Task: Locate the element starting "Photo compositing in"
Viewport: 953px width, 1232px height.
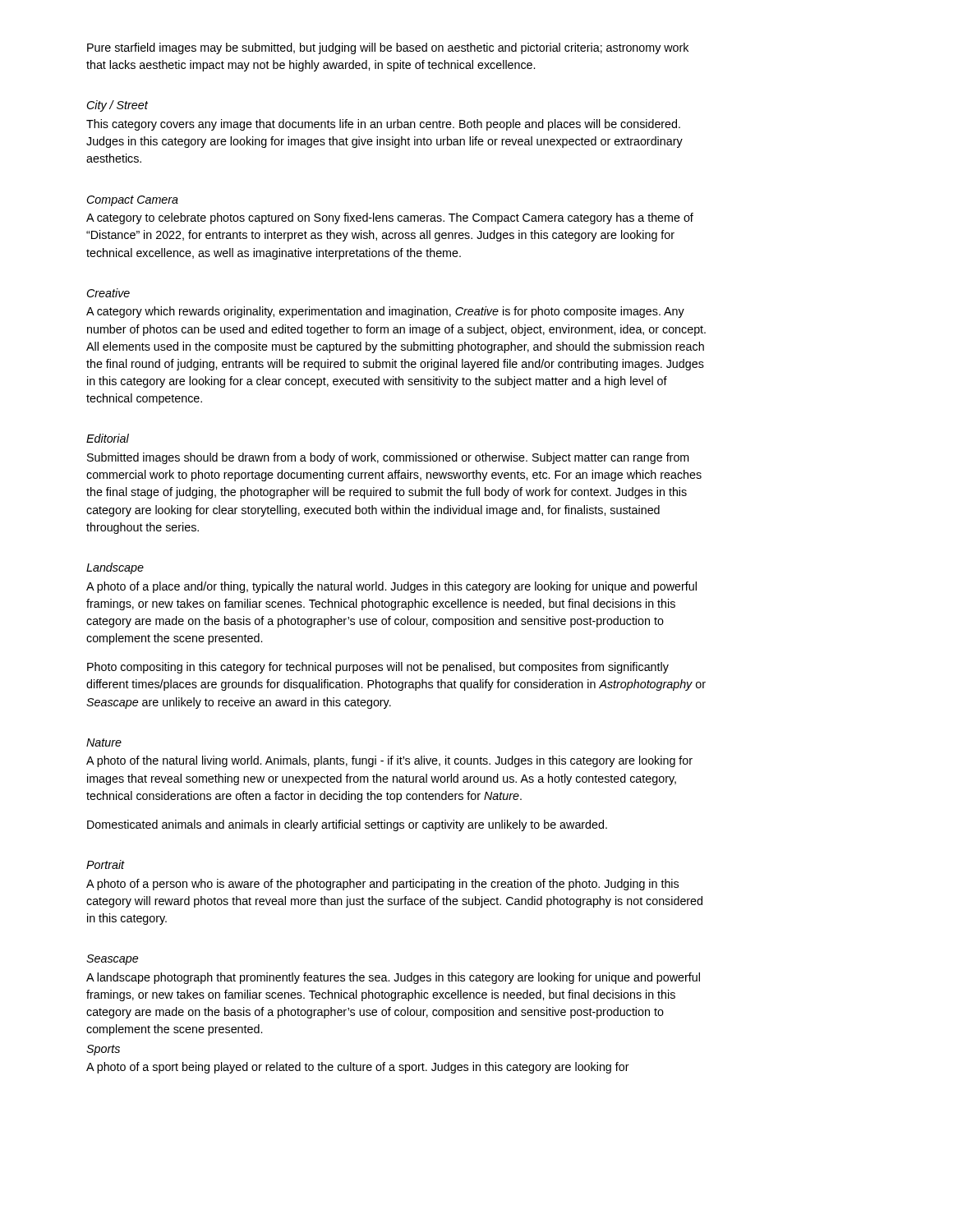Action: (x=396, y=684)
